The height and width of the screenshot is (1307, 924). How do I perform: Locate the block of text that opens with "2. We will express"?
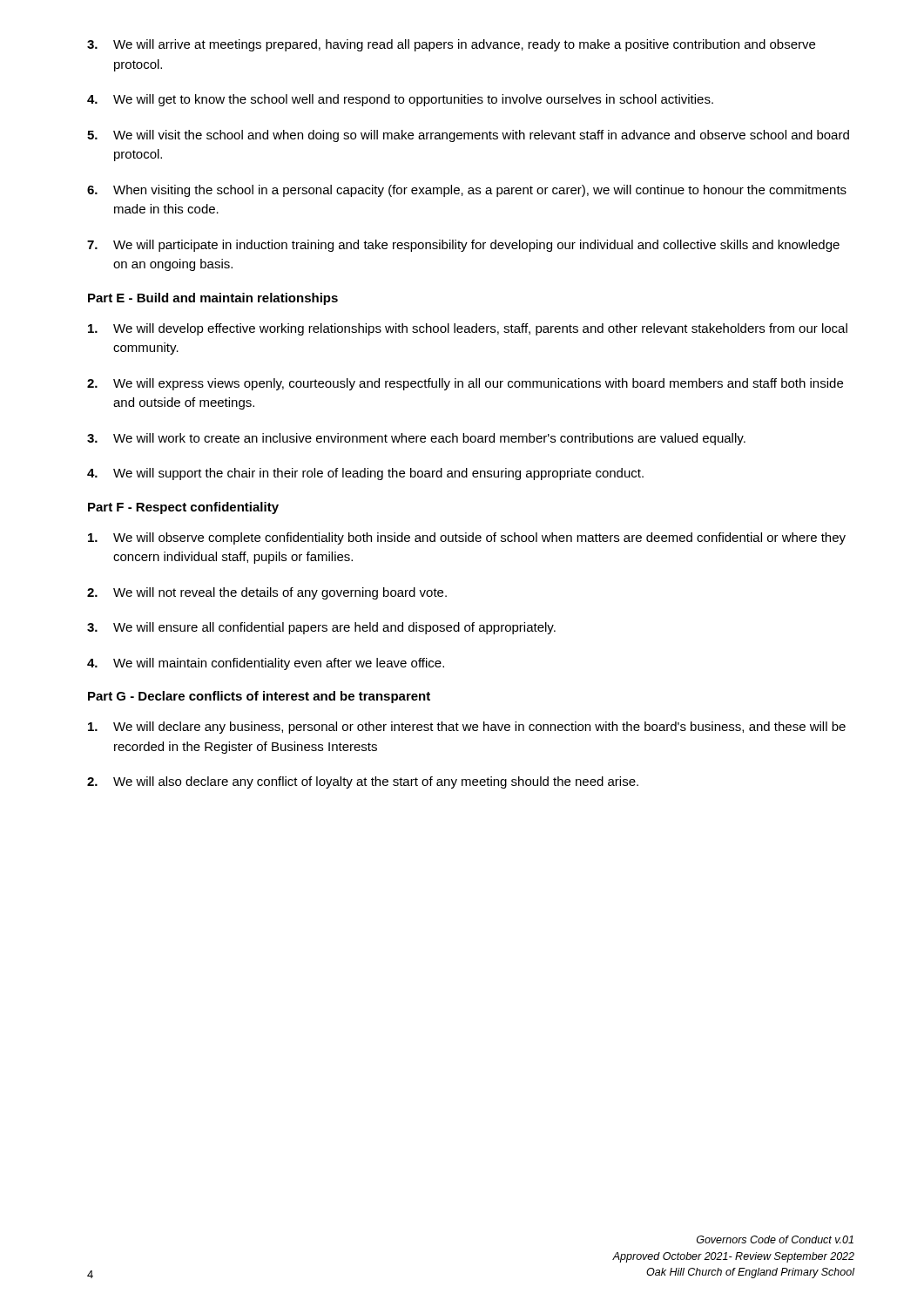[471, 393]
